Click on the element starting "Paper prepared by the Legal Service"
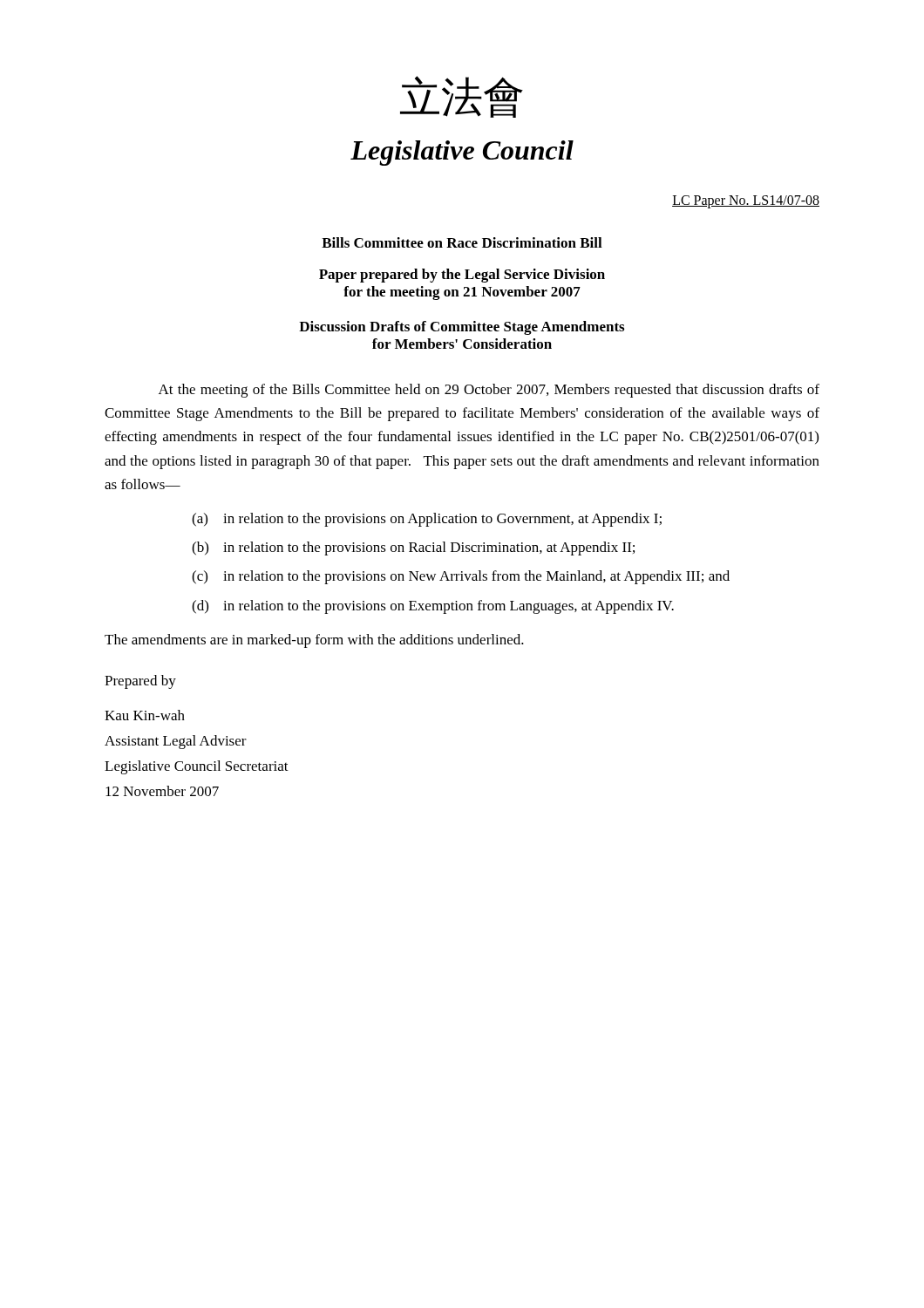Viewport: 924px width, 1308px height. coord(462,283)
